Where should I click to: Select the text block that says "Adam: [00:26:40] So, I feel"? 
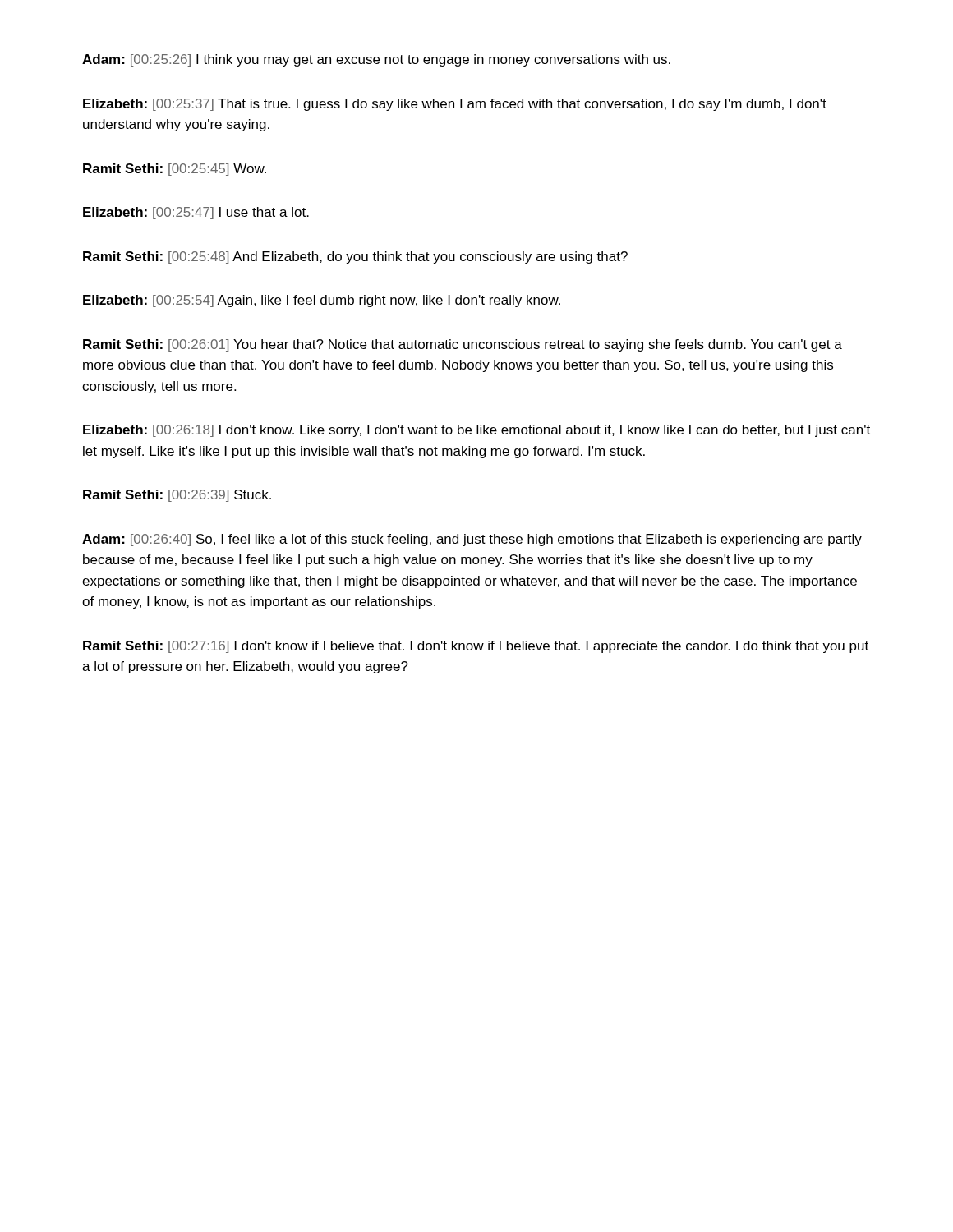pos(472,570)
